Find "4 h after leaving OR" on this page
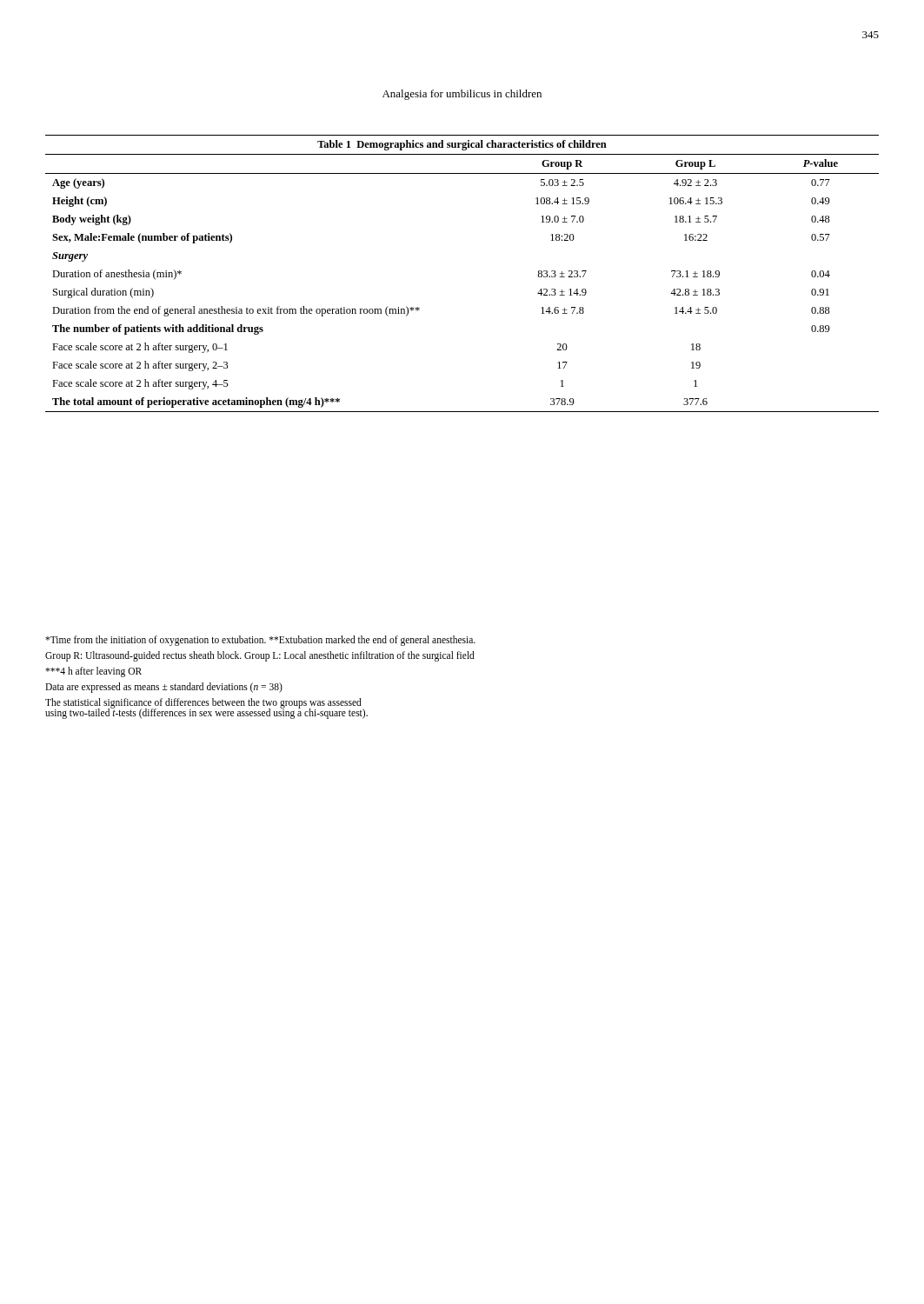Screen dimensions: 1304x924 pos(94,671)
